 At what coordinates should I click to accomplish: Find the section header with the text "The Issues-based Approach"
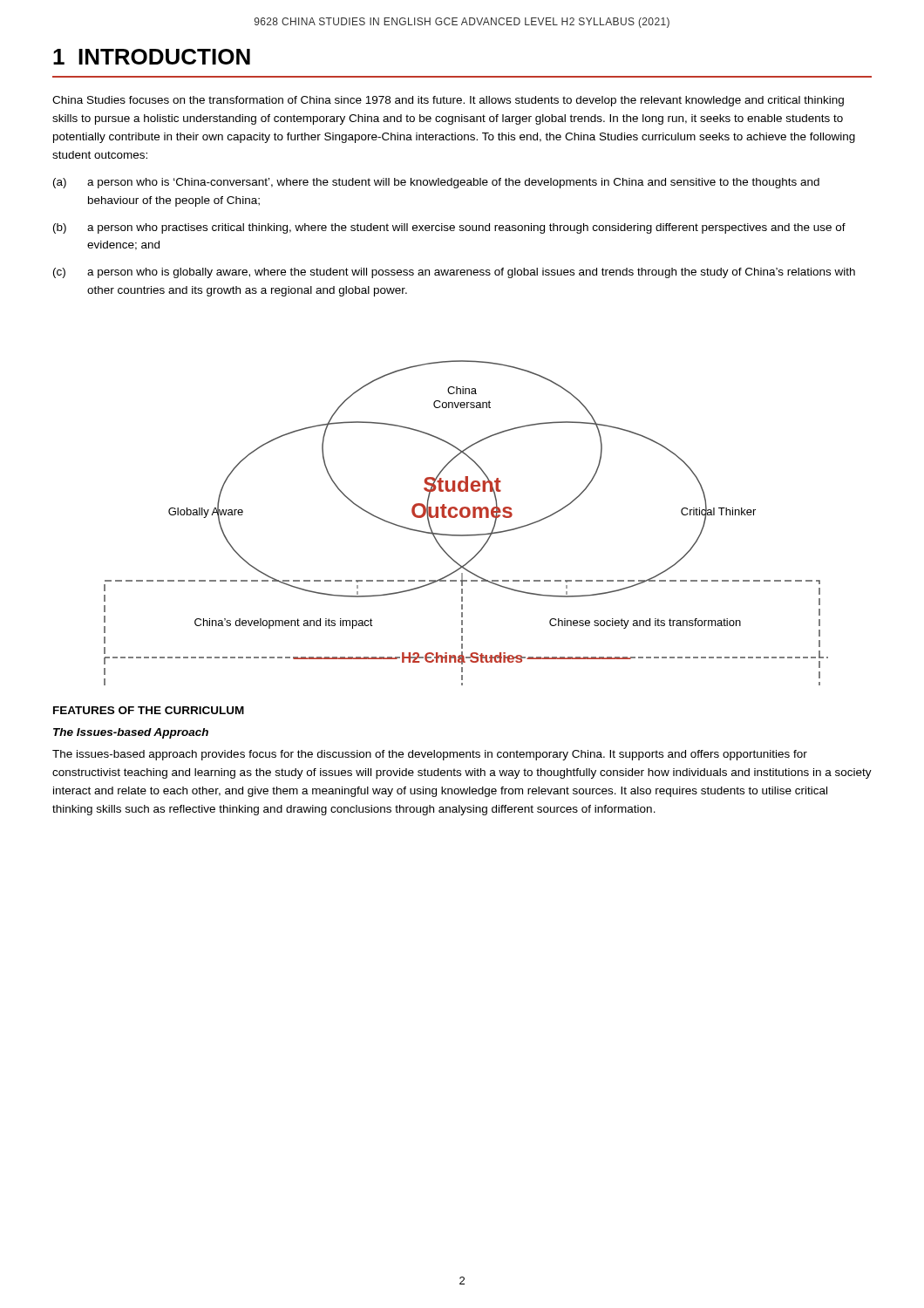(131, 732)
